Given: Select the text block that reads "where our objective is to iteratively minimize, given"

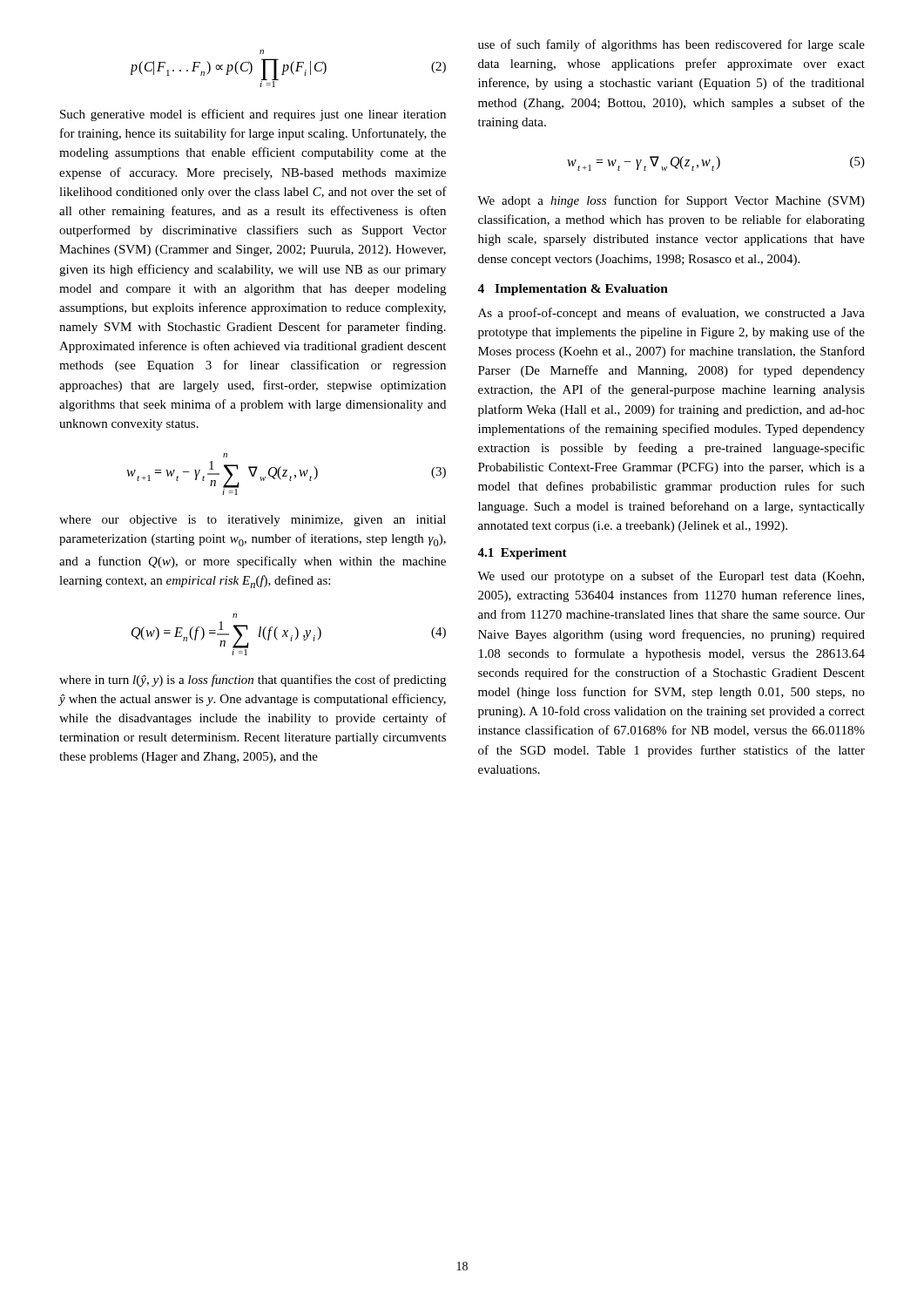Looking at the screenshot, I should click(253, 551).
